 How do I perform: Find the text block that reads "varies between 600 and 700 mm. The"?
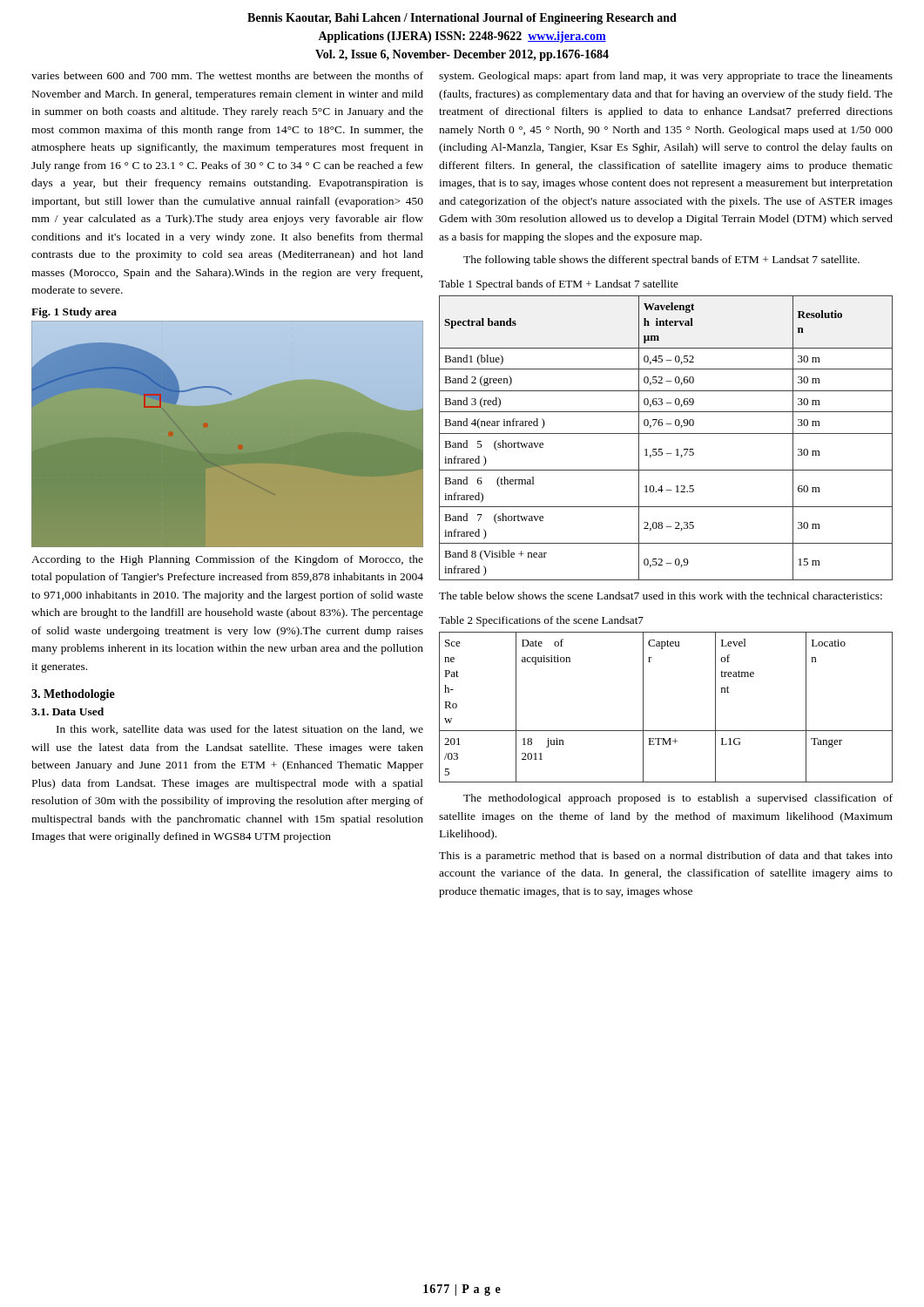[x=227, y=183]
